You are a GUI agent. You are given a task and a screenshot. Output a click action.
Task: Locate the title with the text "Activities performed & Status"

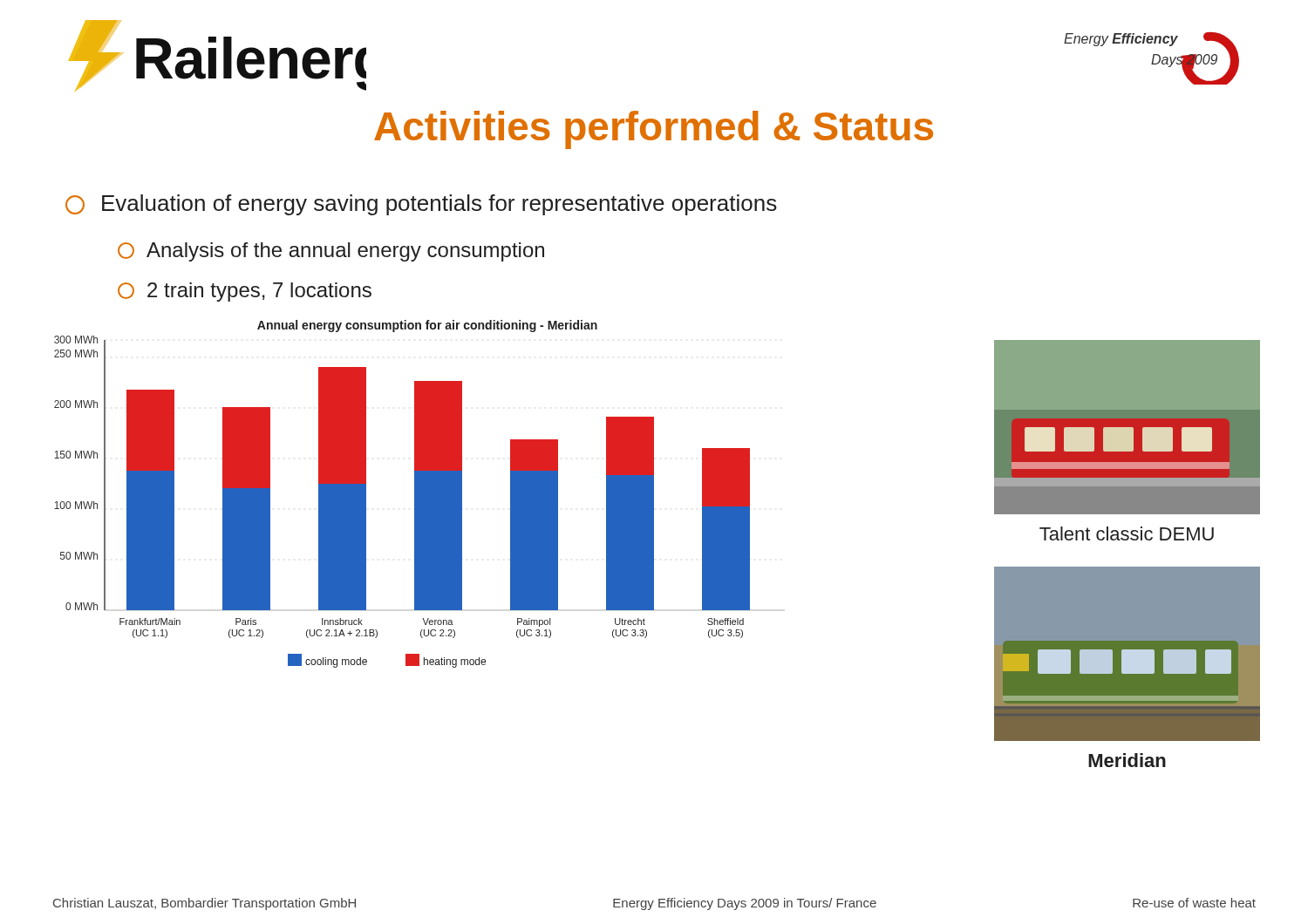[x=654, y=126]
